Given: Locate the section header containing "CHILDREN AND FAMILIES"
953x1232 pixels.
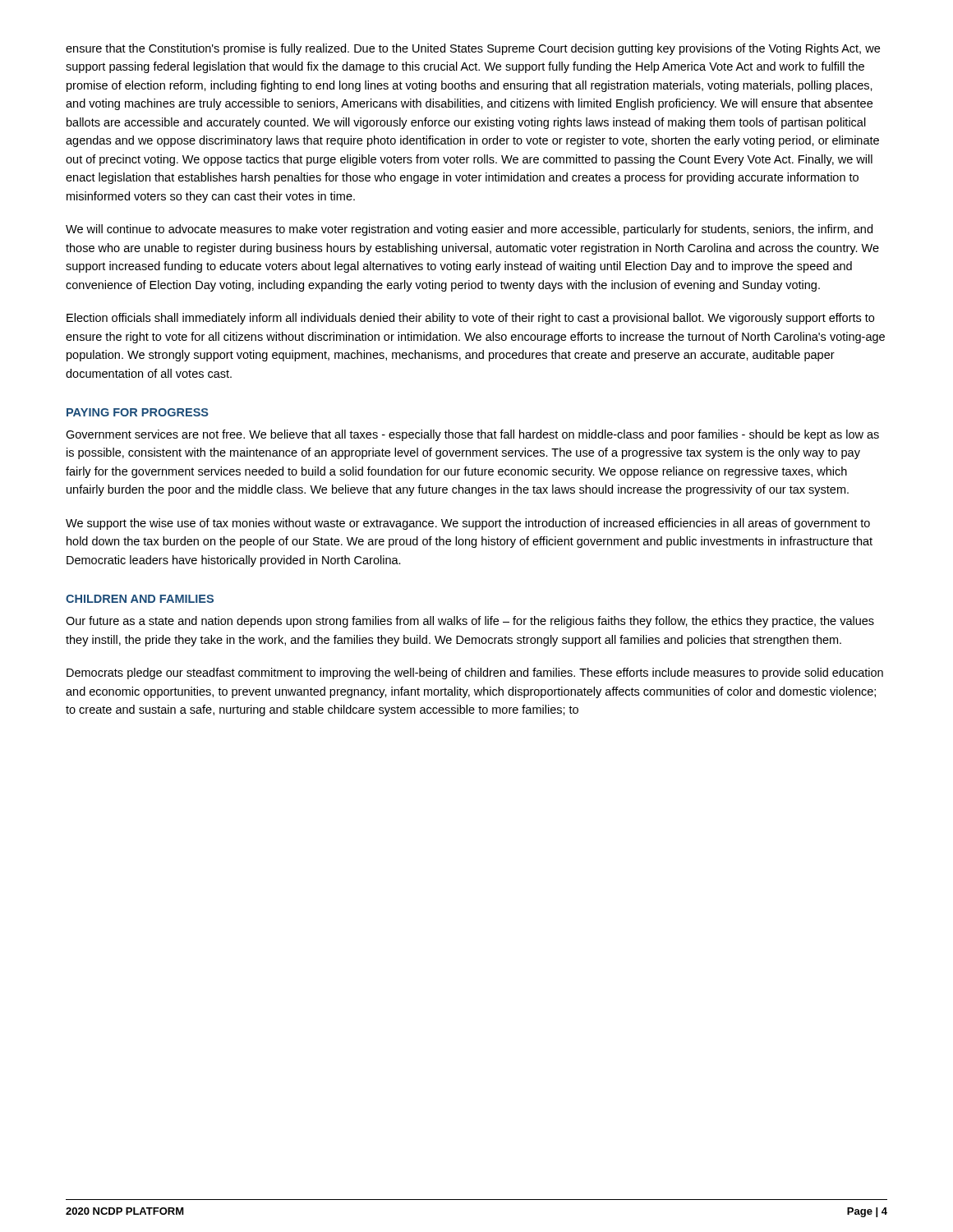Looking at the screenshot, I should click(140, 599).
